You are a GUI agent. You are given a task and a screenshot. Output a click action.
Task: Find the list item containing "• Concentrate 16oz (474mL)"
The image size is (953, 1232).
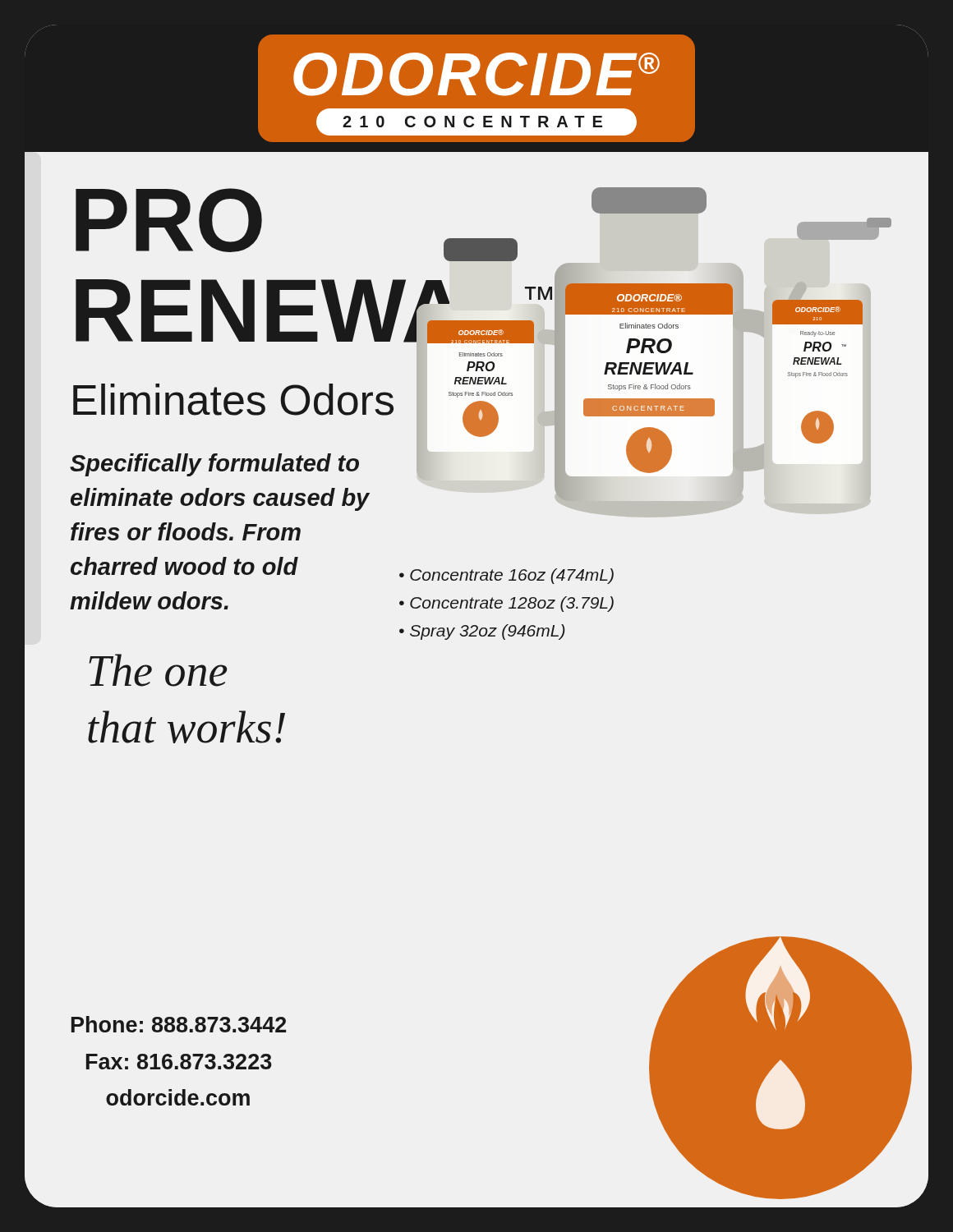click(x=506, y=575)
